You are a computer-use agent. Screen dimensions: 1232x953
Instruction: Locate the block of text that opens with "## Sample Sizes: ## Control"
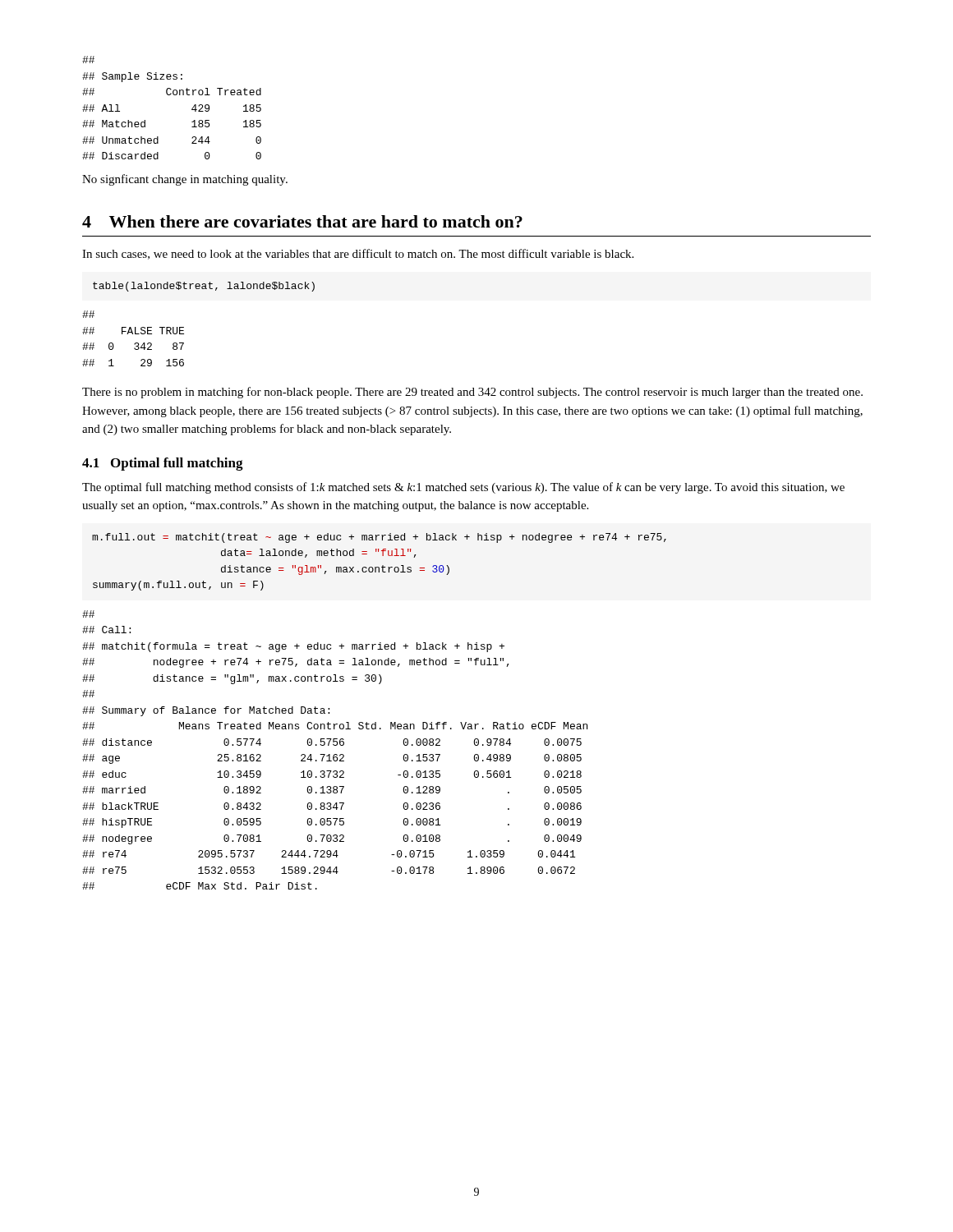88,60
